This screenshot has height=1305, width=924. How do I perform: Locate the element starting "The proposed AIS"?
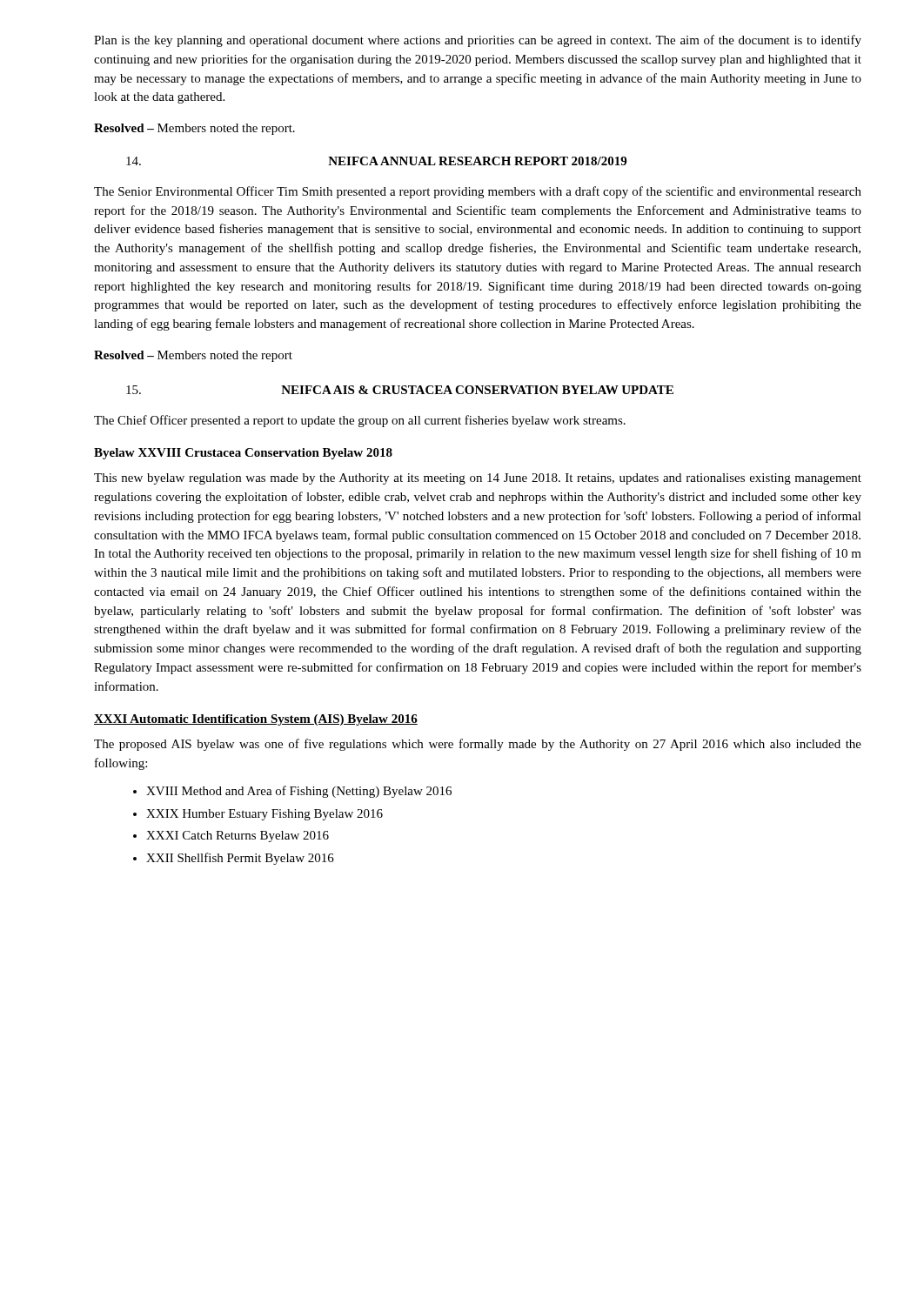[x=478, y=754]
